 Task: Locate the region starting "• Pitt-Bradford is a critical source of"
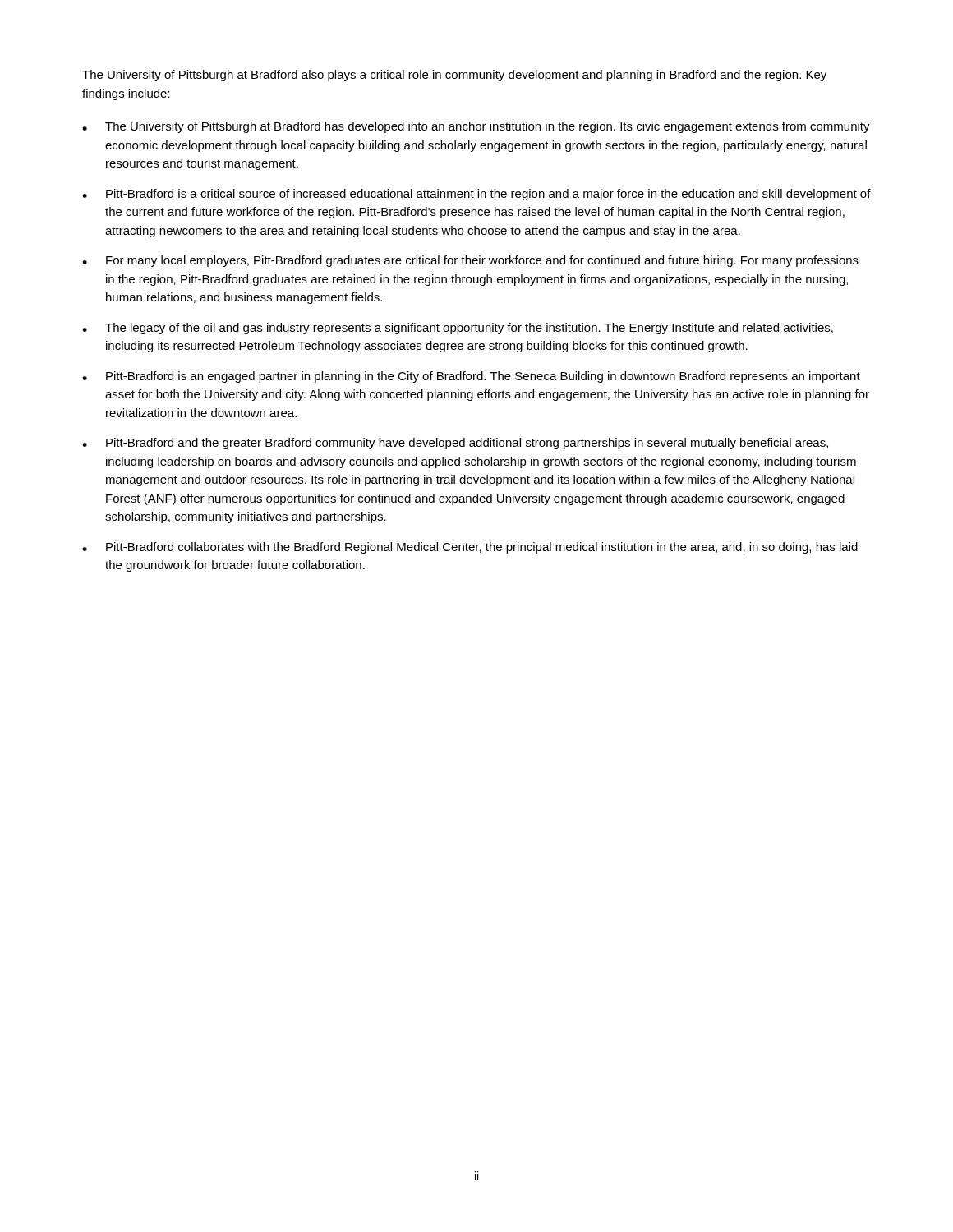point(476,212)
